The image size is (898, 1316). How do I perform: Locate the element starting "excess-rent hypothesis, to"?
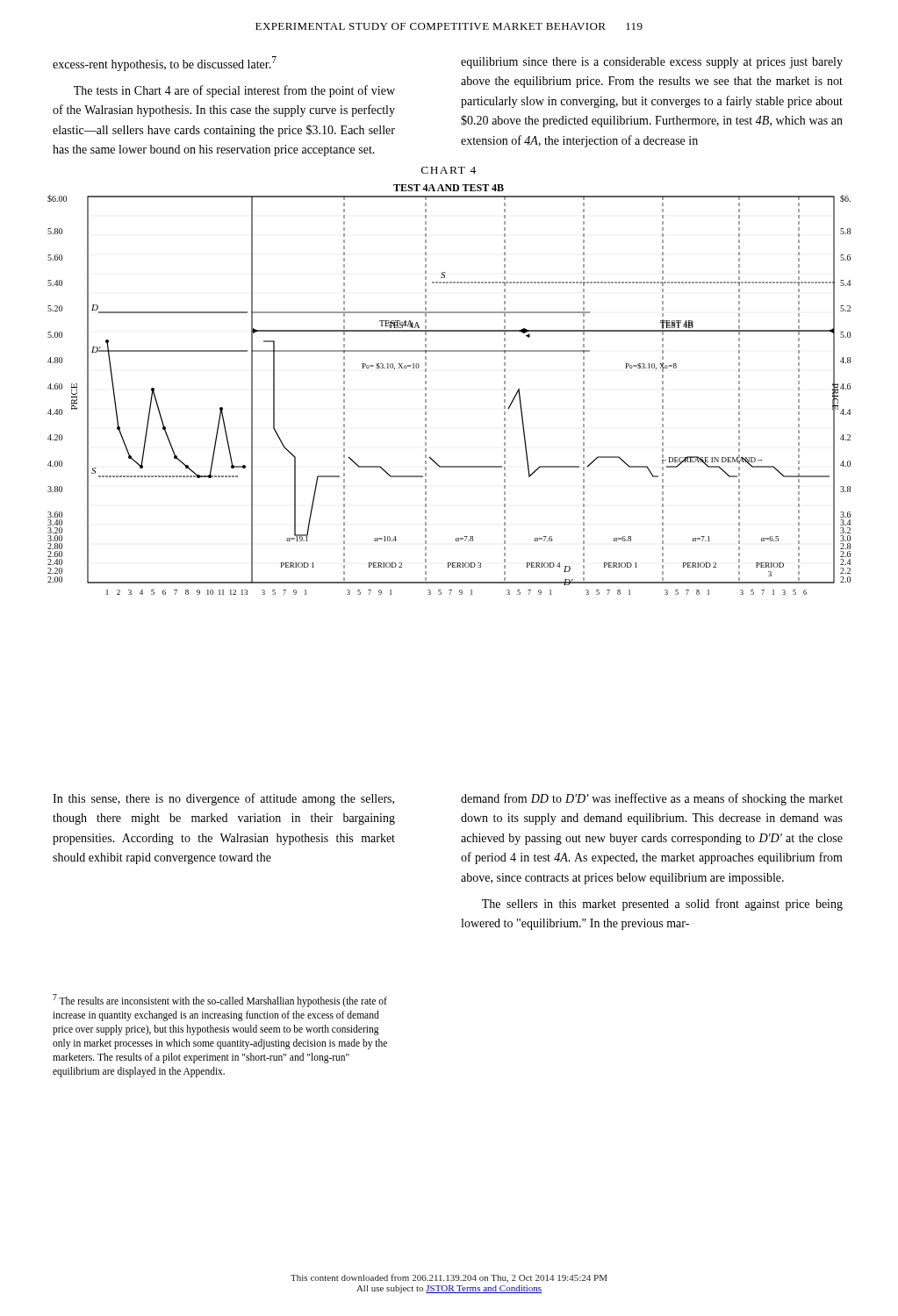[x=224, y=106]
